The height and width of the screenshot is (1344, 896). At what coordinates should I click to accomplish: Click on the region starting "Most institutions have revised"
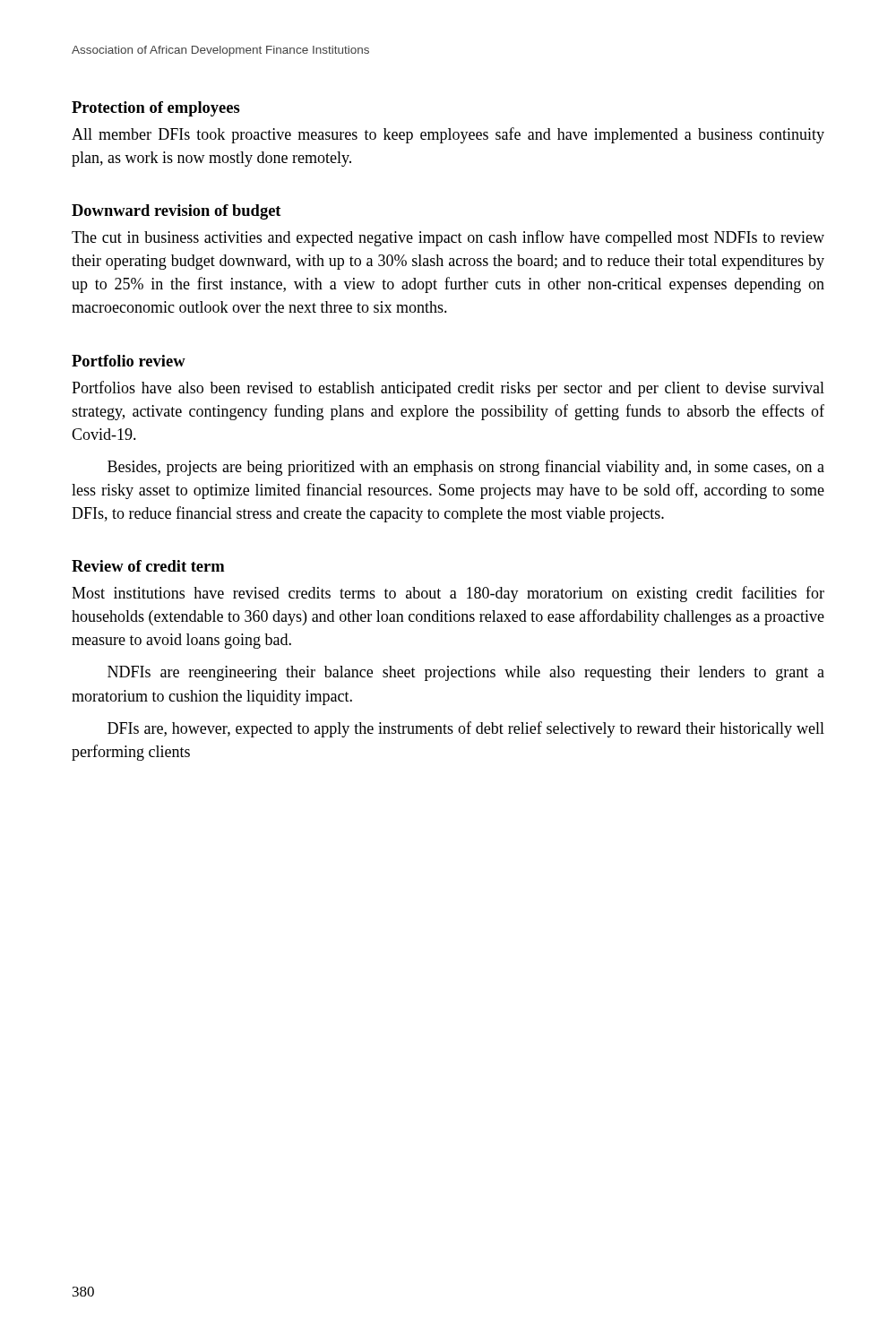(448, 617)
